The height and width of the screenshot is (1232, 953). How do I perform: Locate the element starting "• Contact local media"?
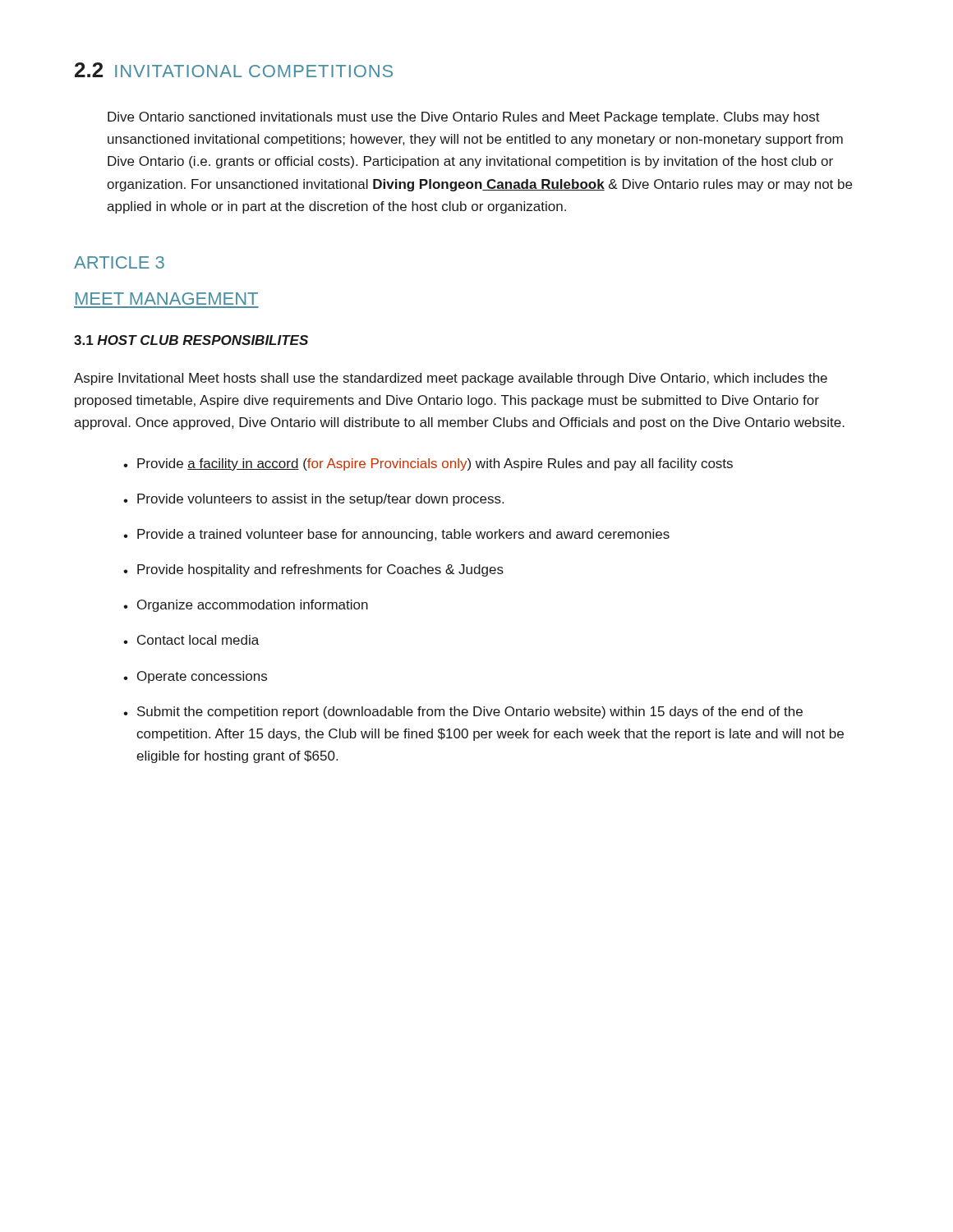click(191, 640)
